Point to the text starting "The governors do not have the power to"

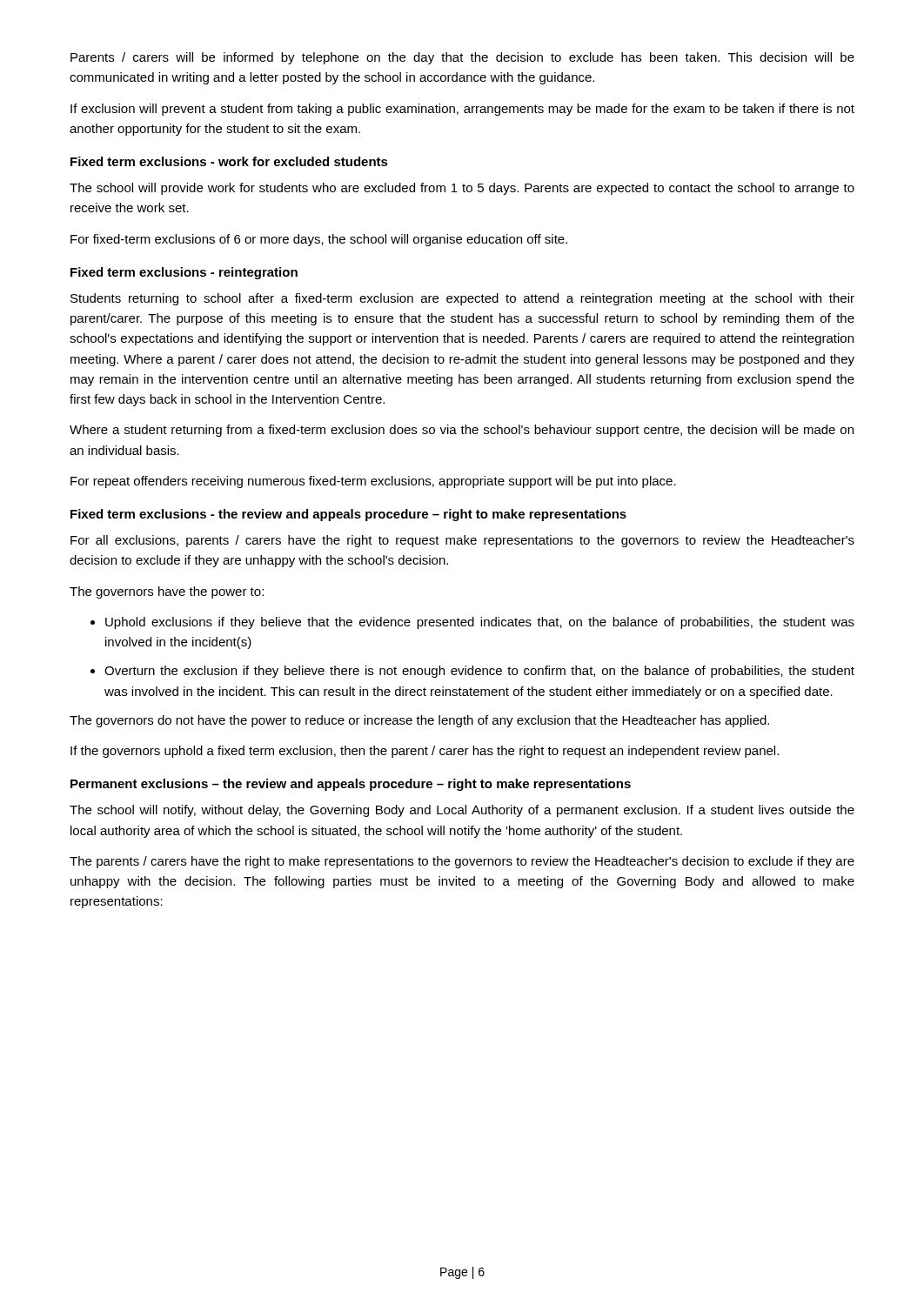click(x=462, y=720)
